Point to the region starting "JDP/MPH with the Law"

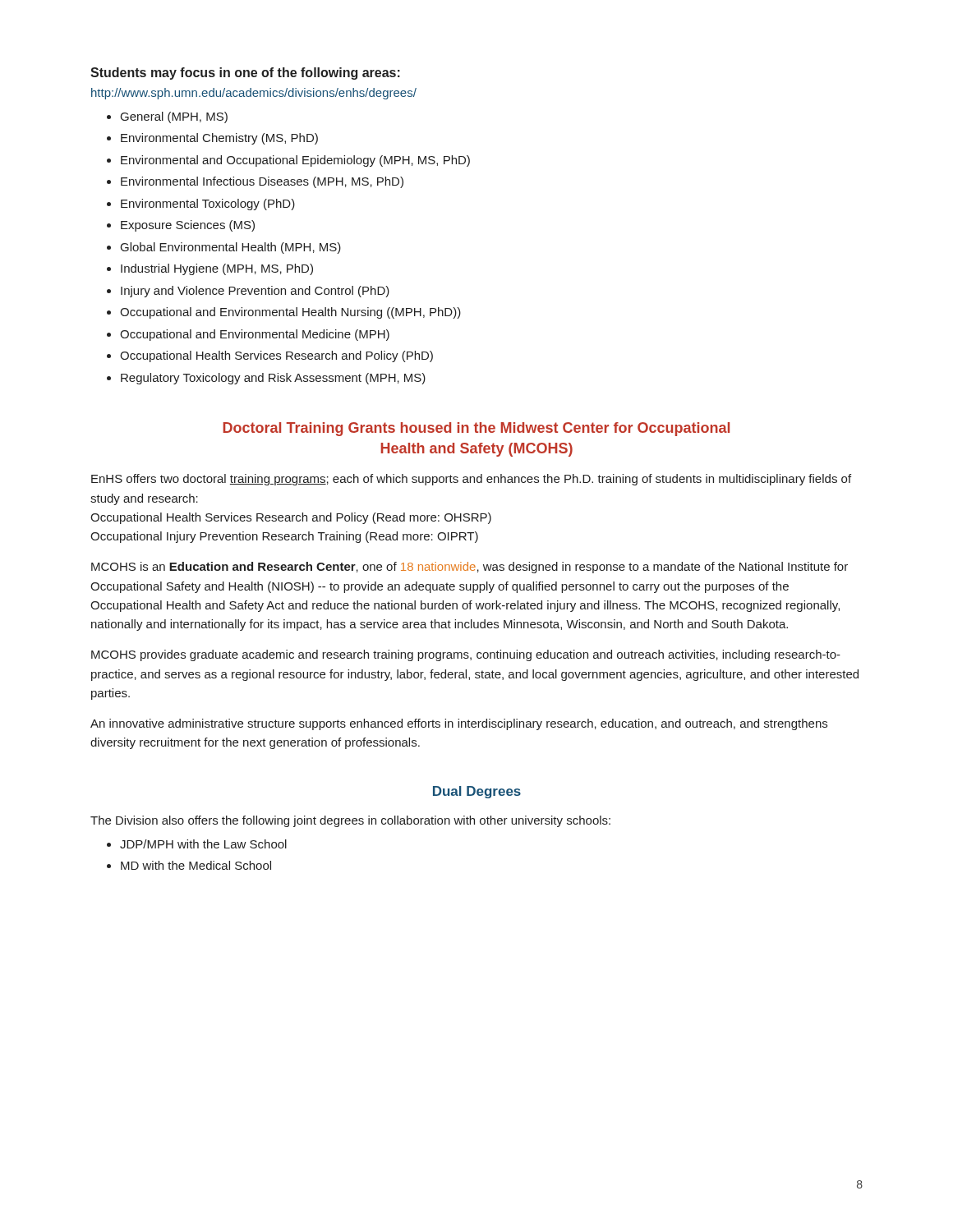coord(204,844)
